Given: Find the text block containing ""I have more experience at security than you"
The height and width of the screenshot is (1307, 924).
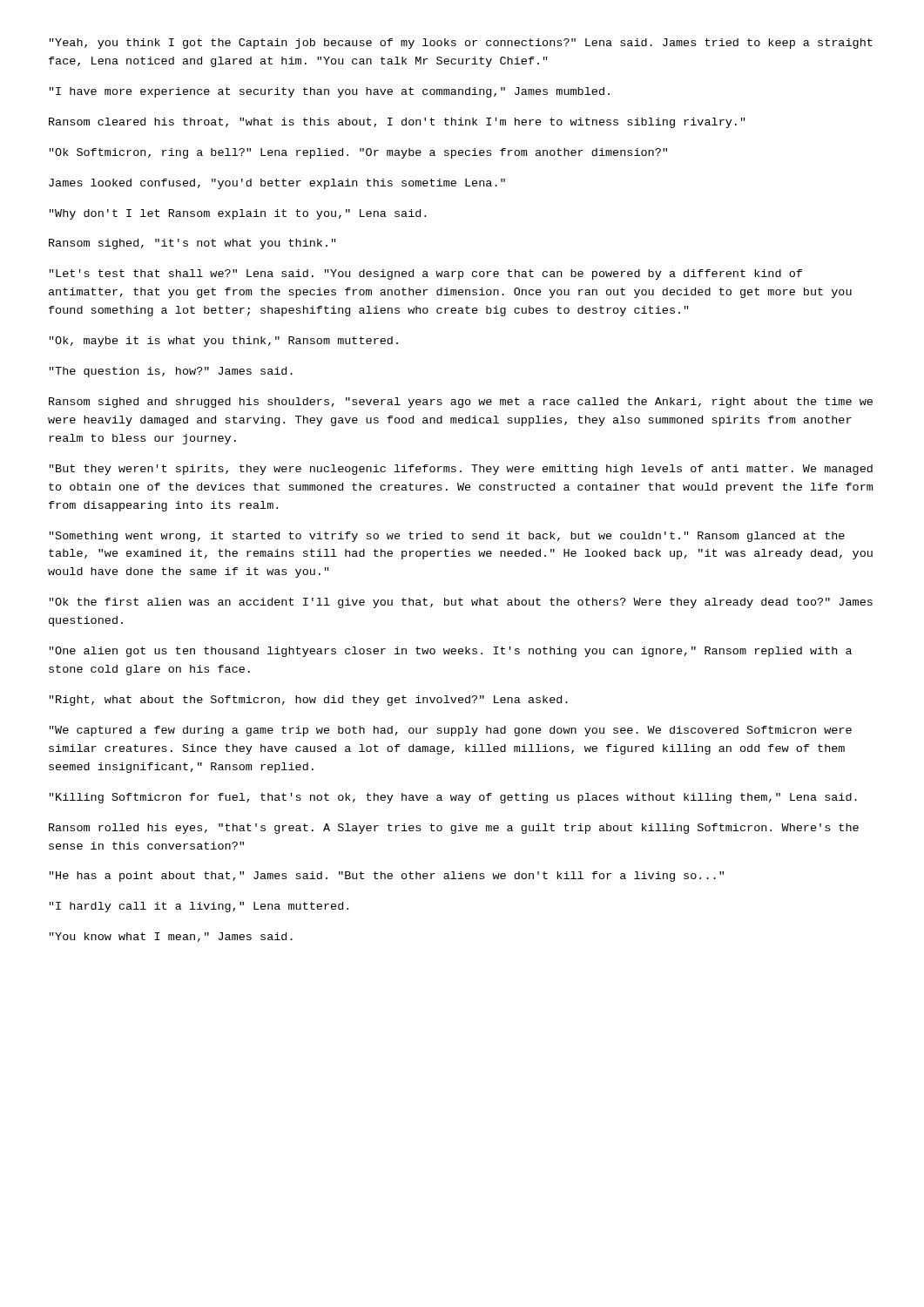Looking at the screenshot, I should 330,92.
